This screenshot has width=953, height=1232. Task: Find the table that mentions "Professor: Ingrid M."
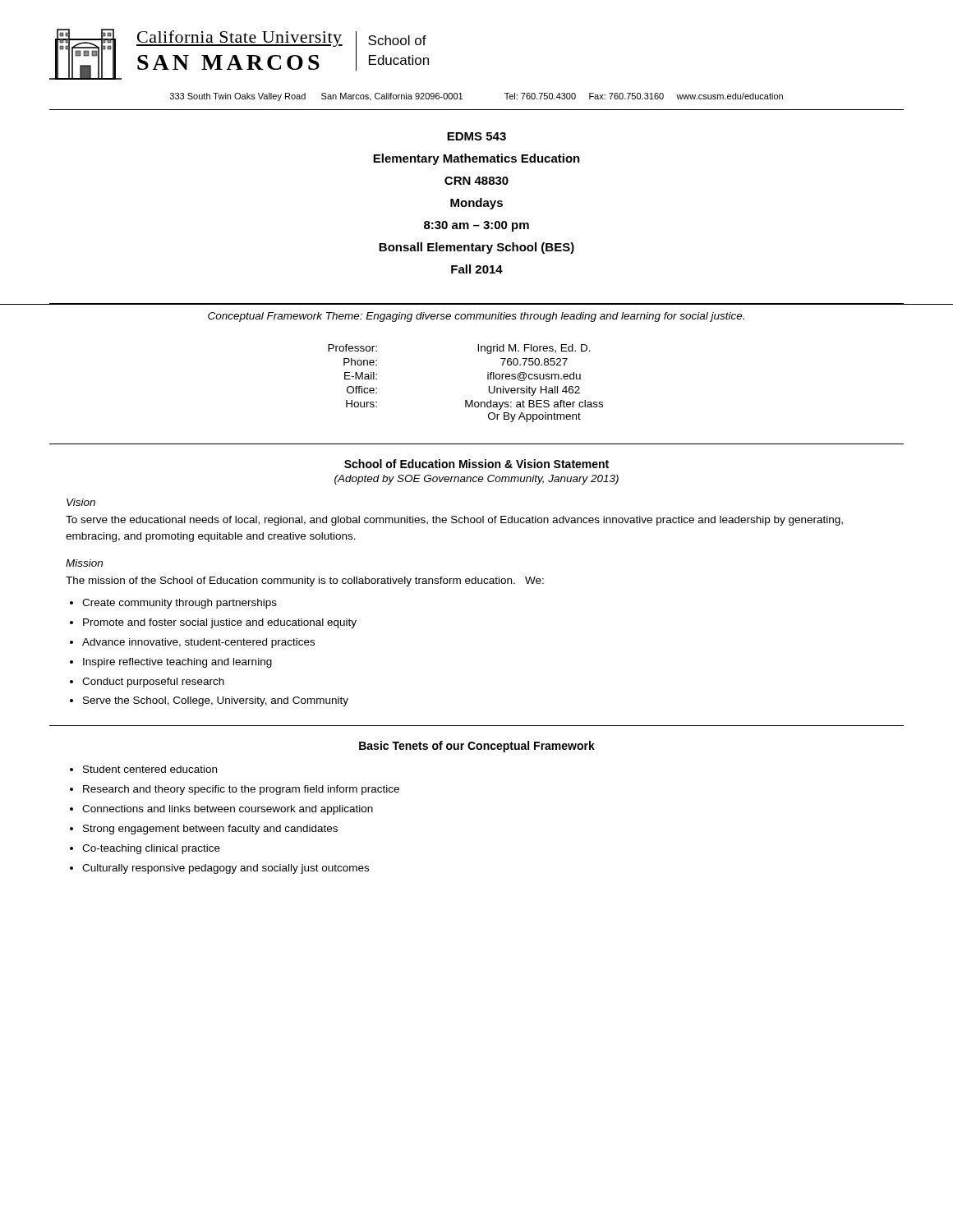tap(476, 384)
